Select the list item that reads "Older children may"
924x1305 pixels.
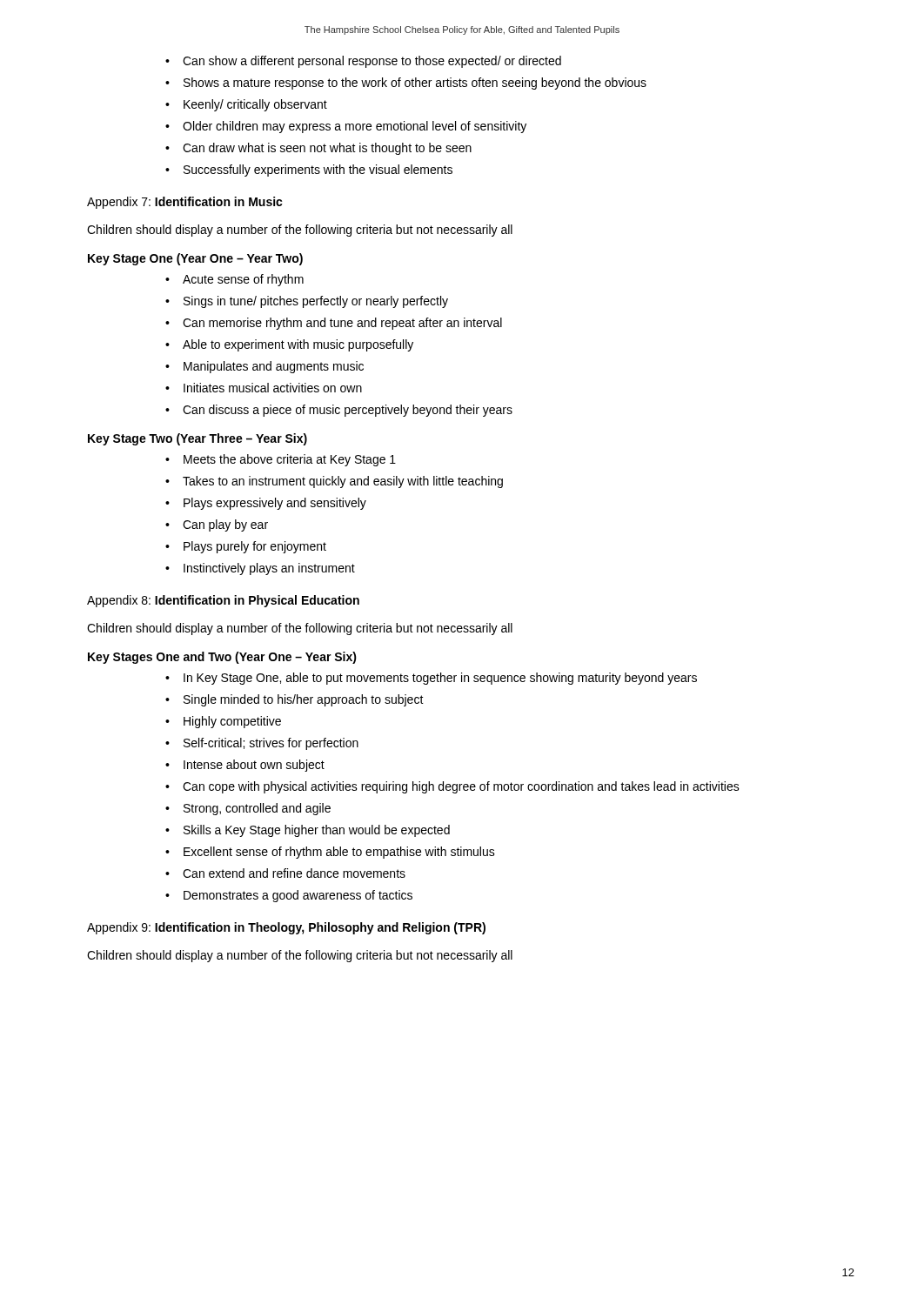click(x=355, y=126)
